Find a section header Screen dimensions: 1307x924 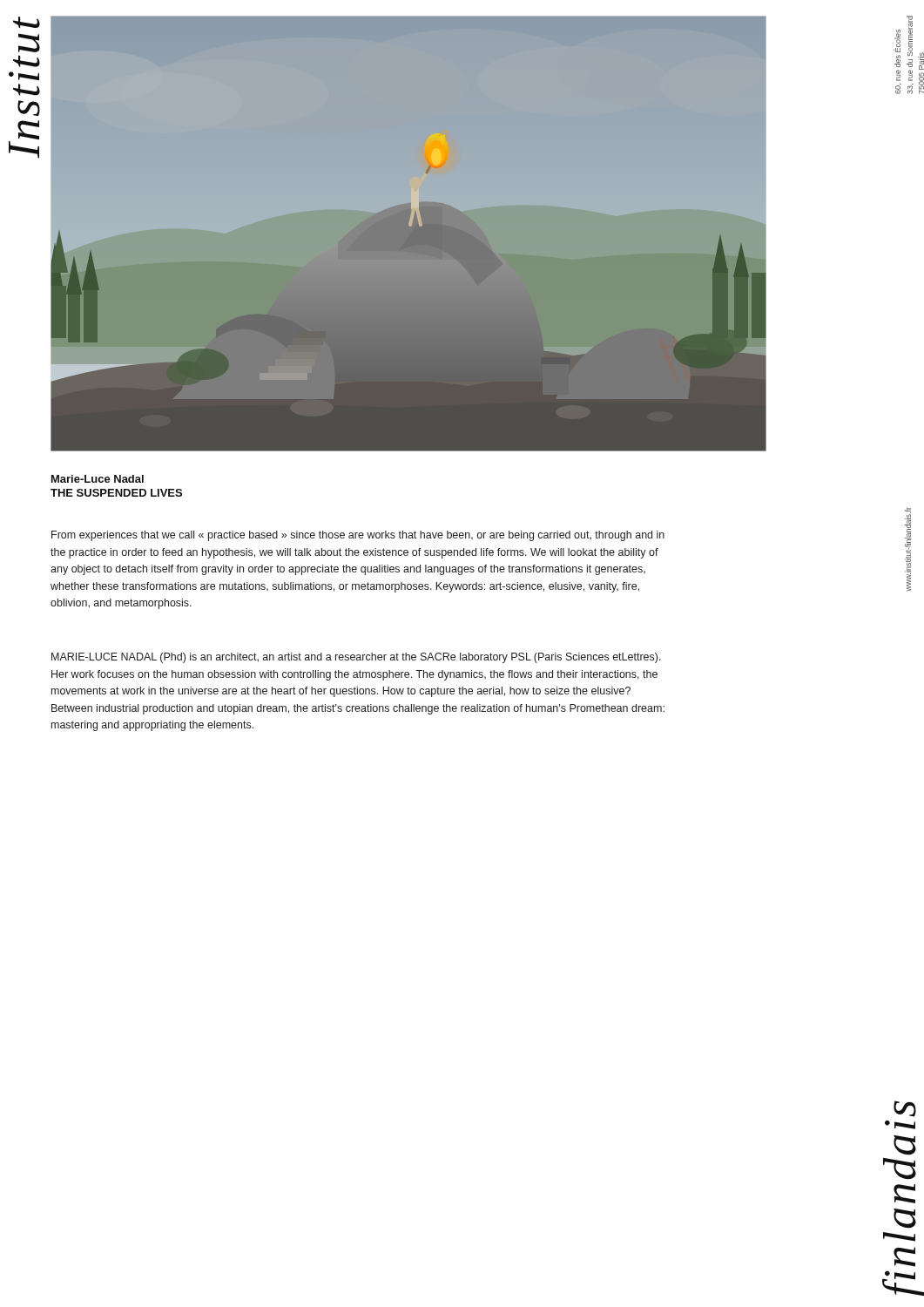(199, 486)
